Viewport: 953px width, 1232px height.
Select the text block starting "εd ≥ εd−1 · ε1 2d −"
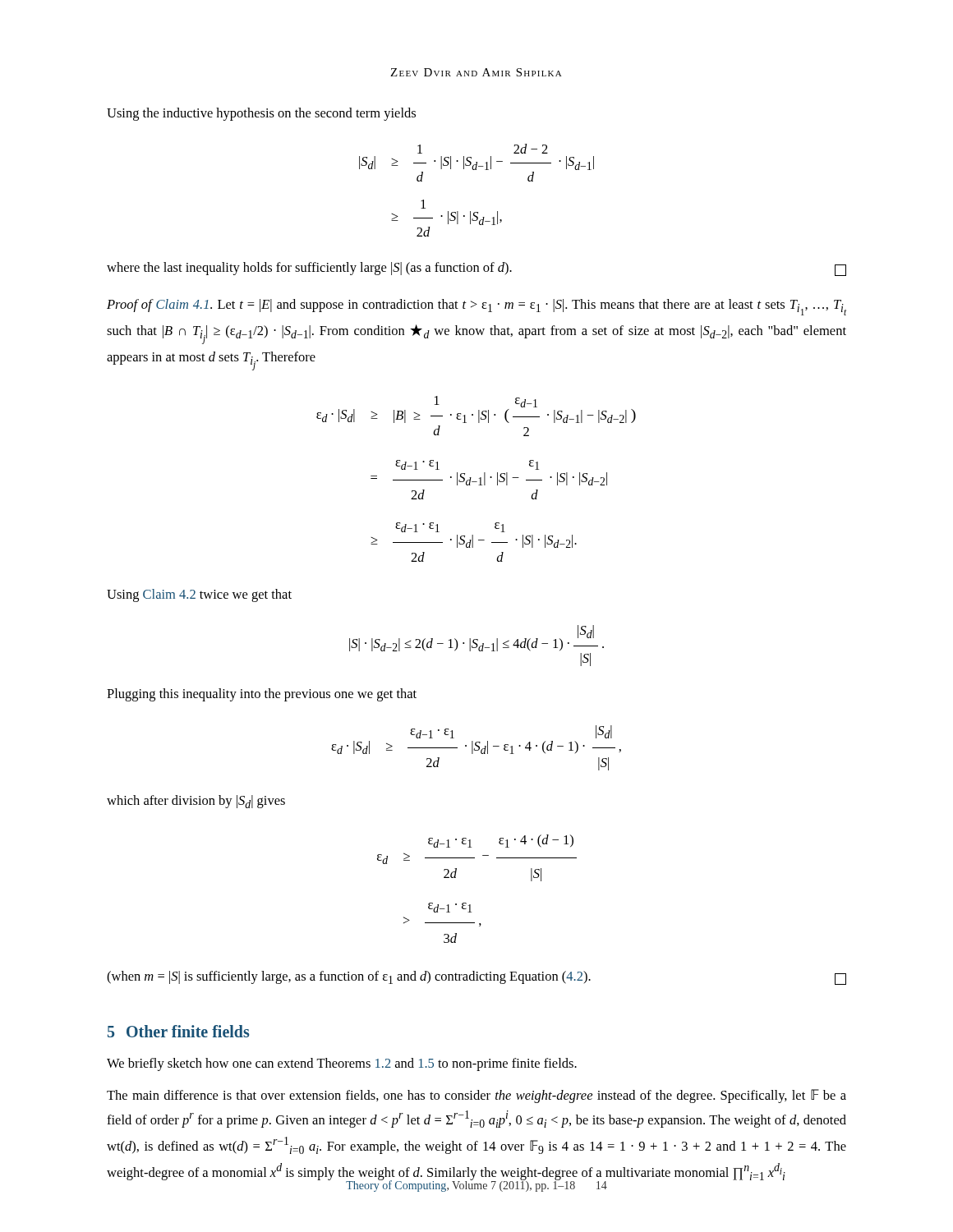coord(501,841)
